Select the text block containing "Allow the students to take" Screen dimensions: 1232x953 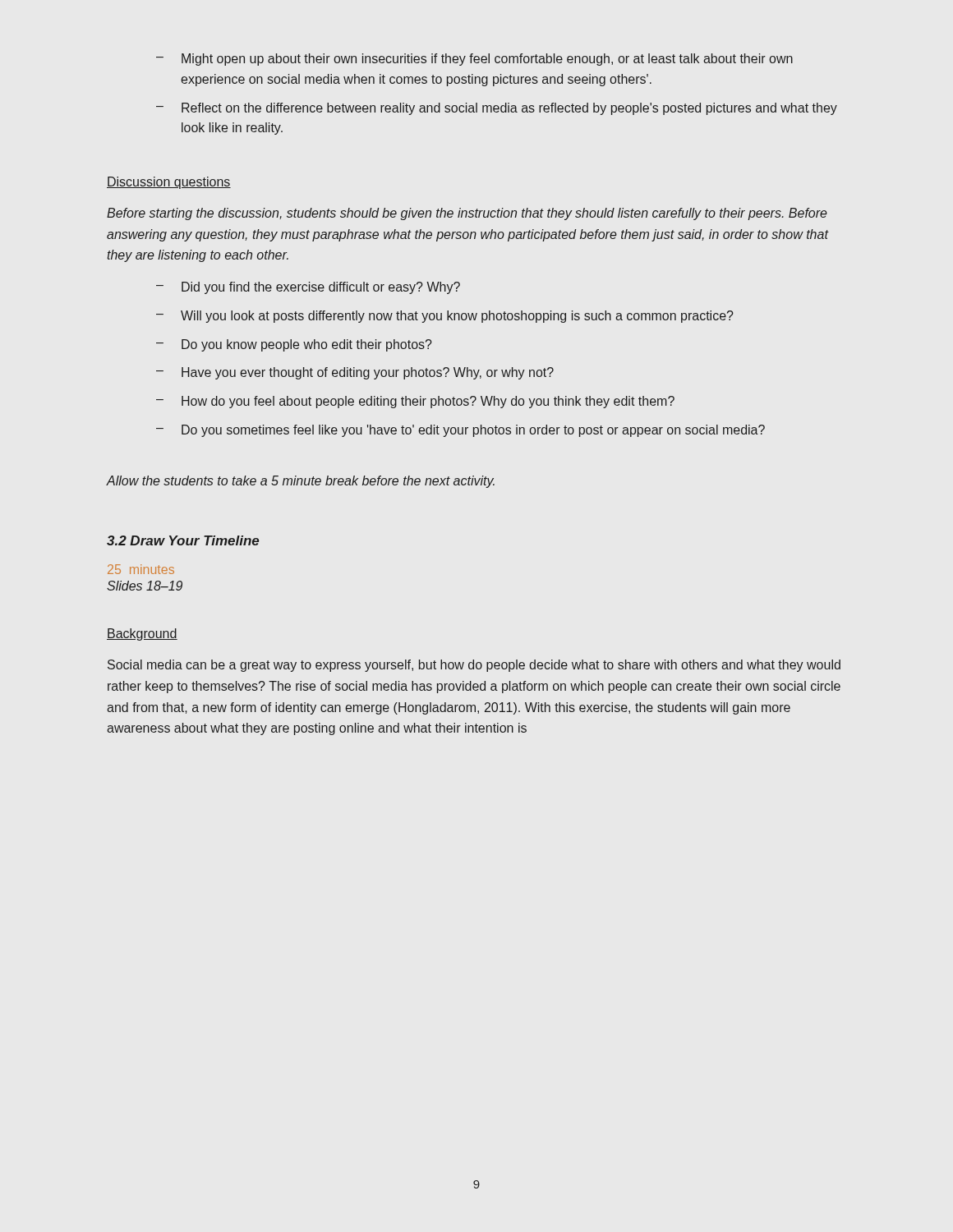pyautogui.click(x=476, y=481)
